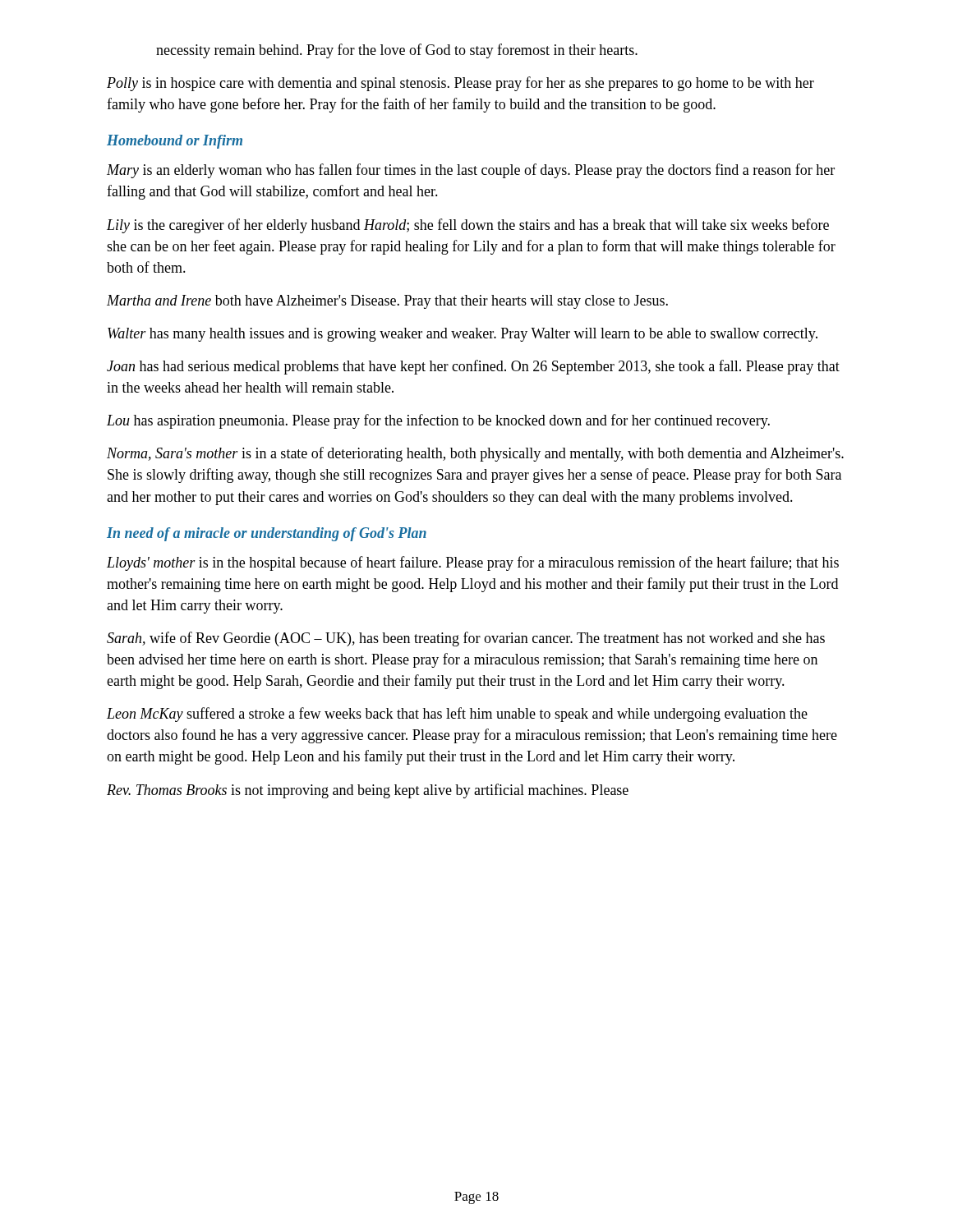Navigate to the text starting "Norma, Sara's mother is in a state"

476,475
